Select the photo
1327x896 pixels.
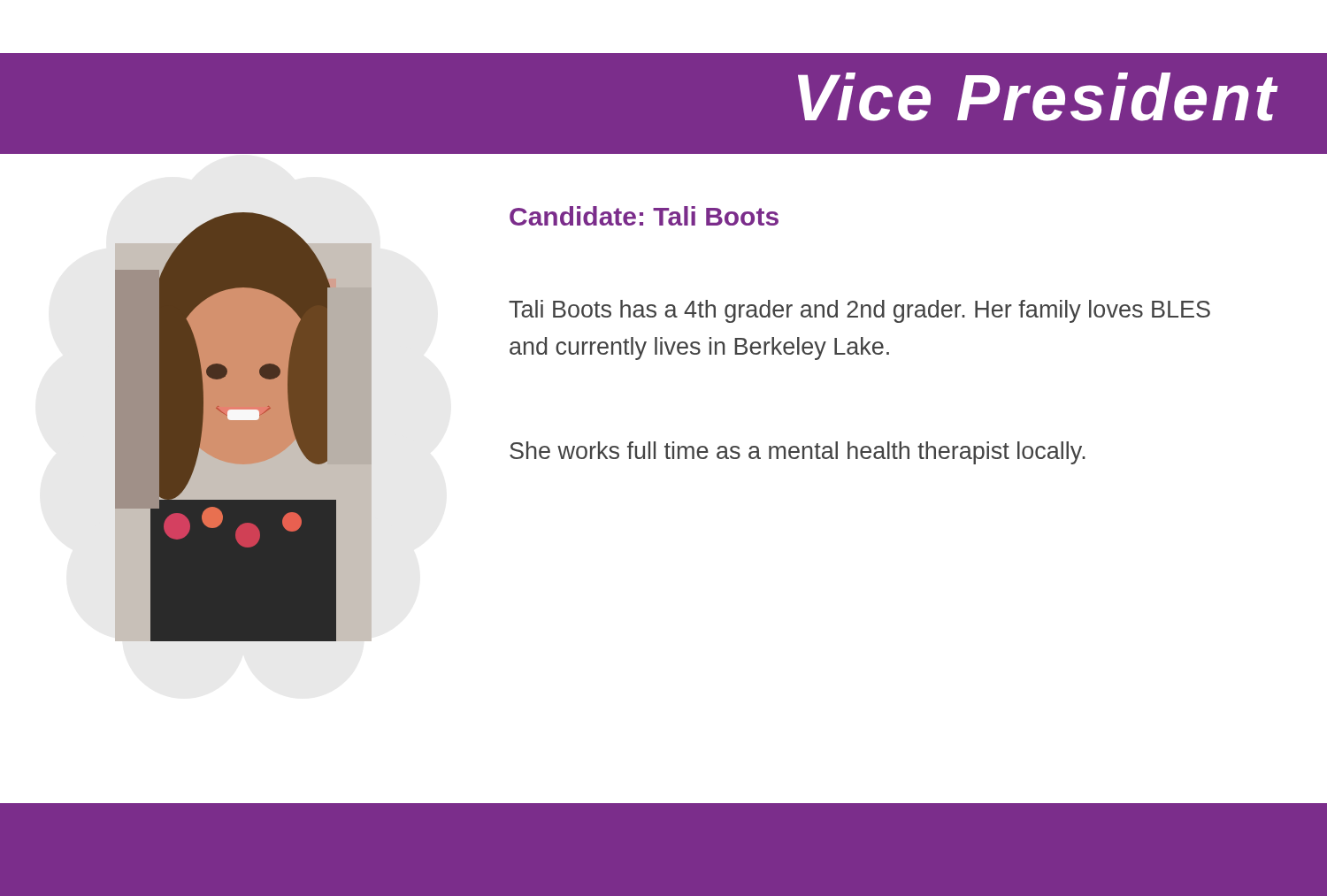pyautogui.click(x=243, y=433)
